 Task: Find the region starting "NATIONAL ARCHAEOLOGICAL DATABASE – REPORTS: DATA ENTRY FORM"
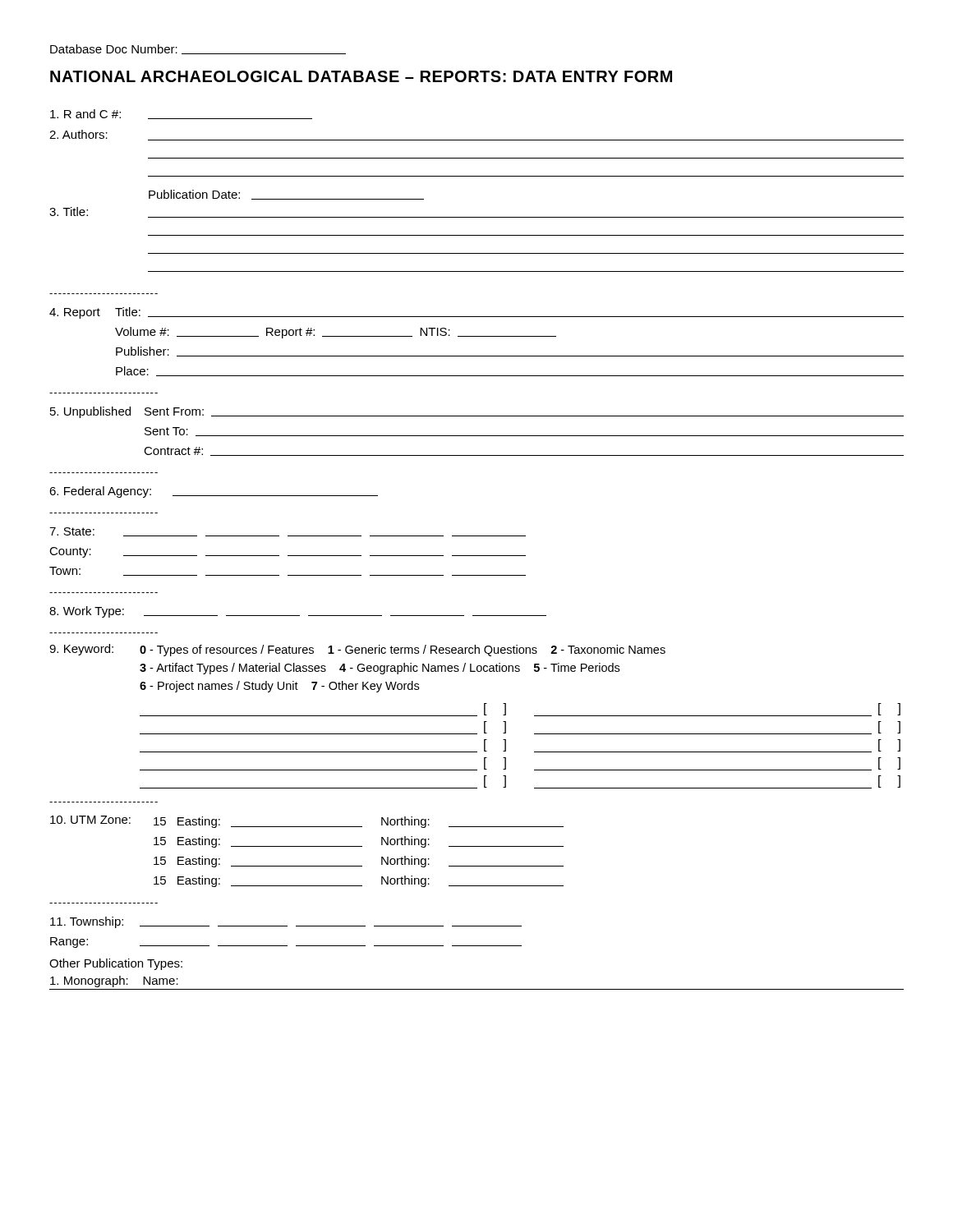[x=361, y=76]
